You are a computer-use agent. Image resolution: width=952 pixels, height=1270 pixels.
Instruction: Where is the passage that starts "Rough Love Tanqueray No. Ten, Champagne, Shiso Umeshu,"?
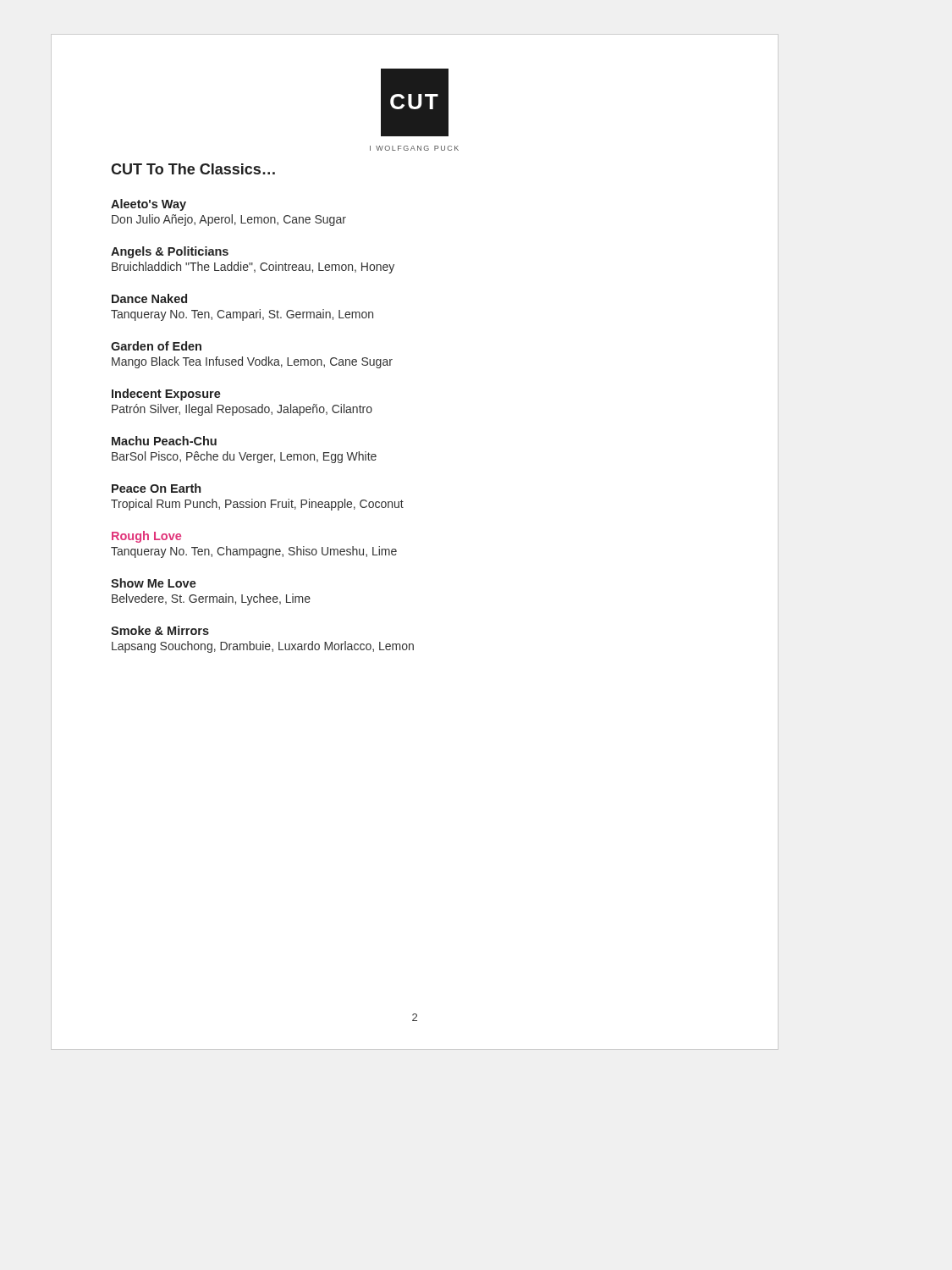pos(146,537)
